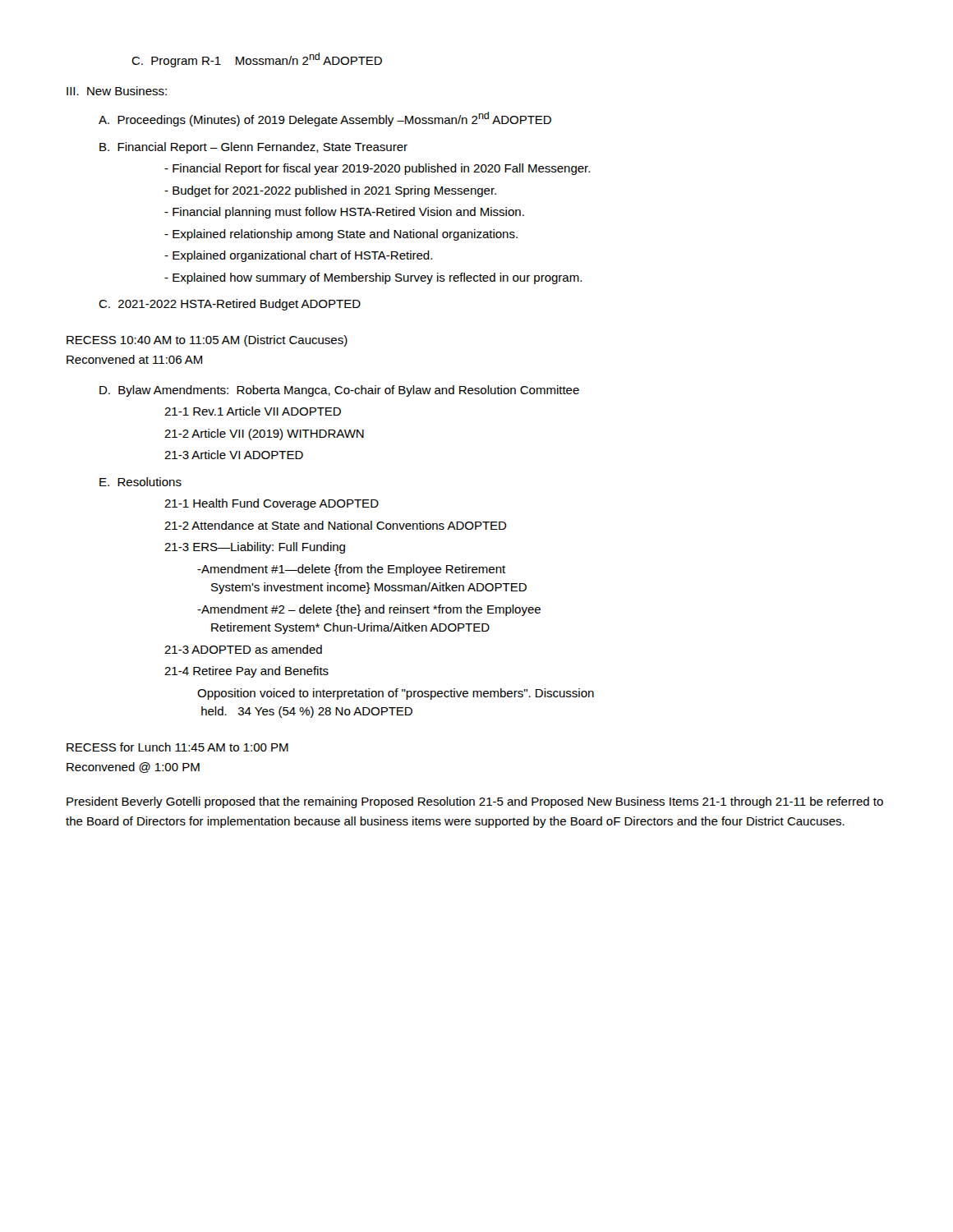Find the text block with the text "RECESS for Lunch 11:45"
The image size is (953, 1232).
177,756
